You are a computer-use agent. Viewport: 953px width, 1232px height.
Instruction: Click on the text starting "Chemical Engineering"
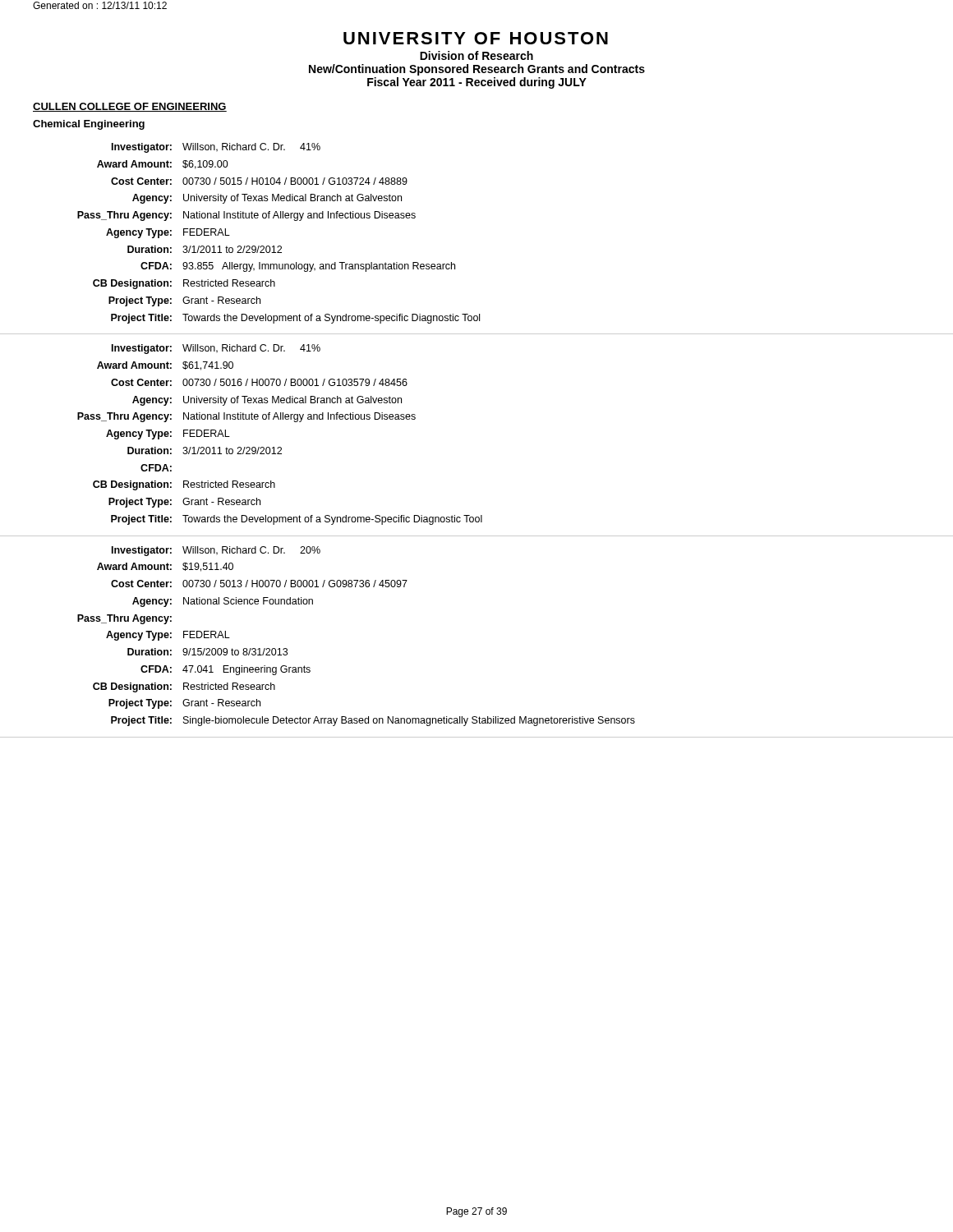tap(89, 124)
